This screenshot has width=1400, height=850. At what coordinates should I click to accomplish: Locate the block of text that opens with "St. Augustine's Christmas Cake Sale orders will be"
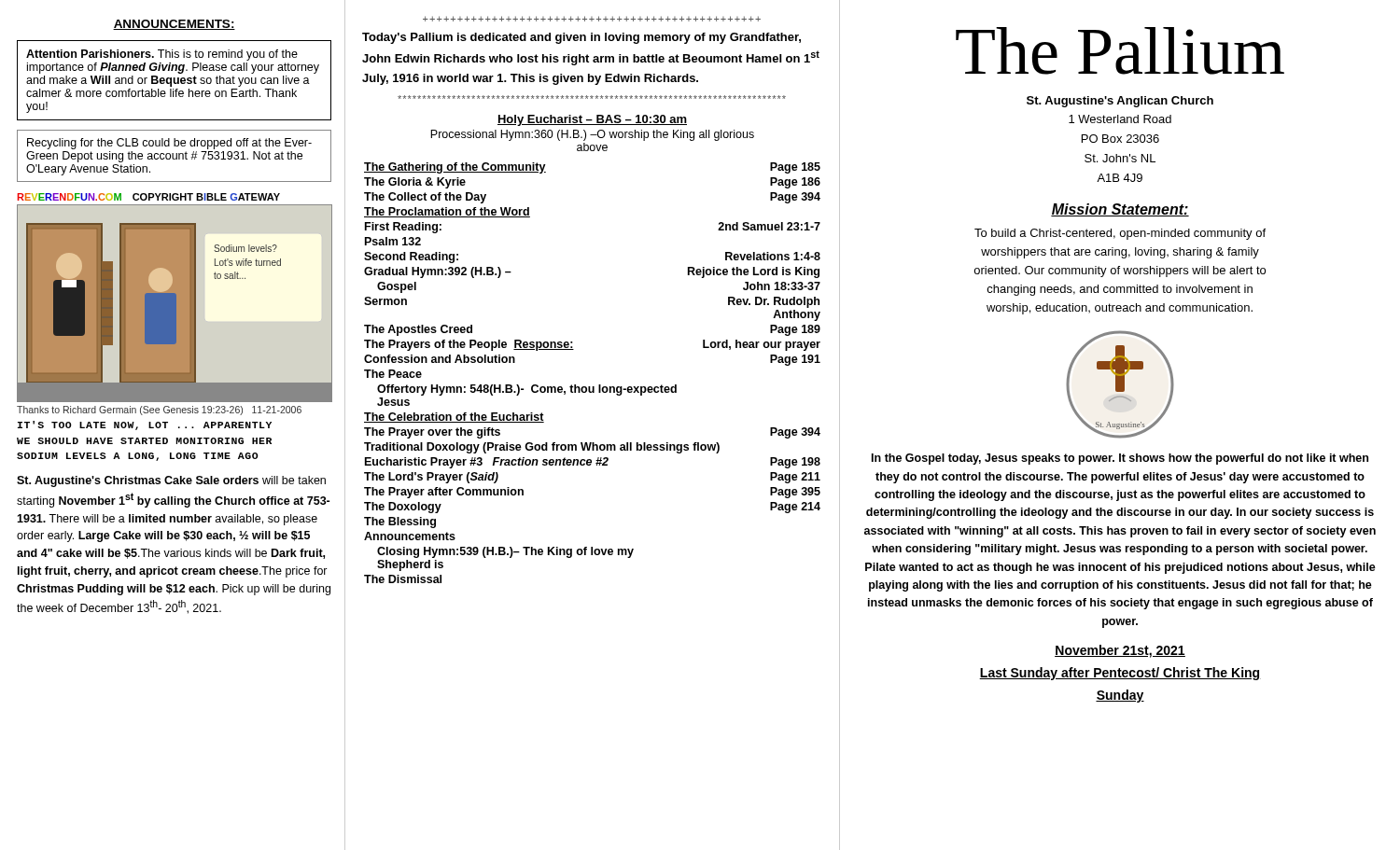tap(174, 545)
